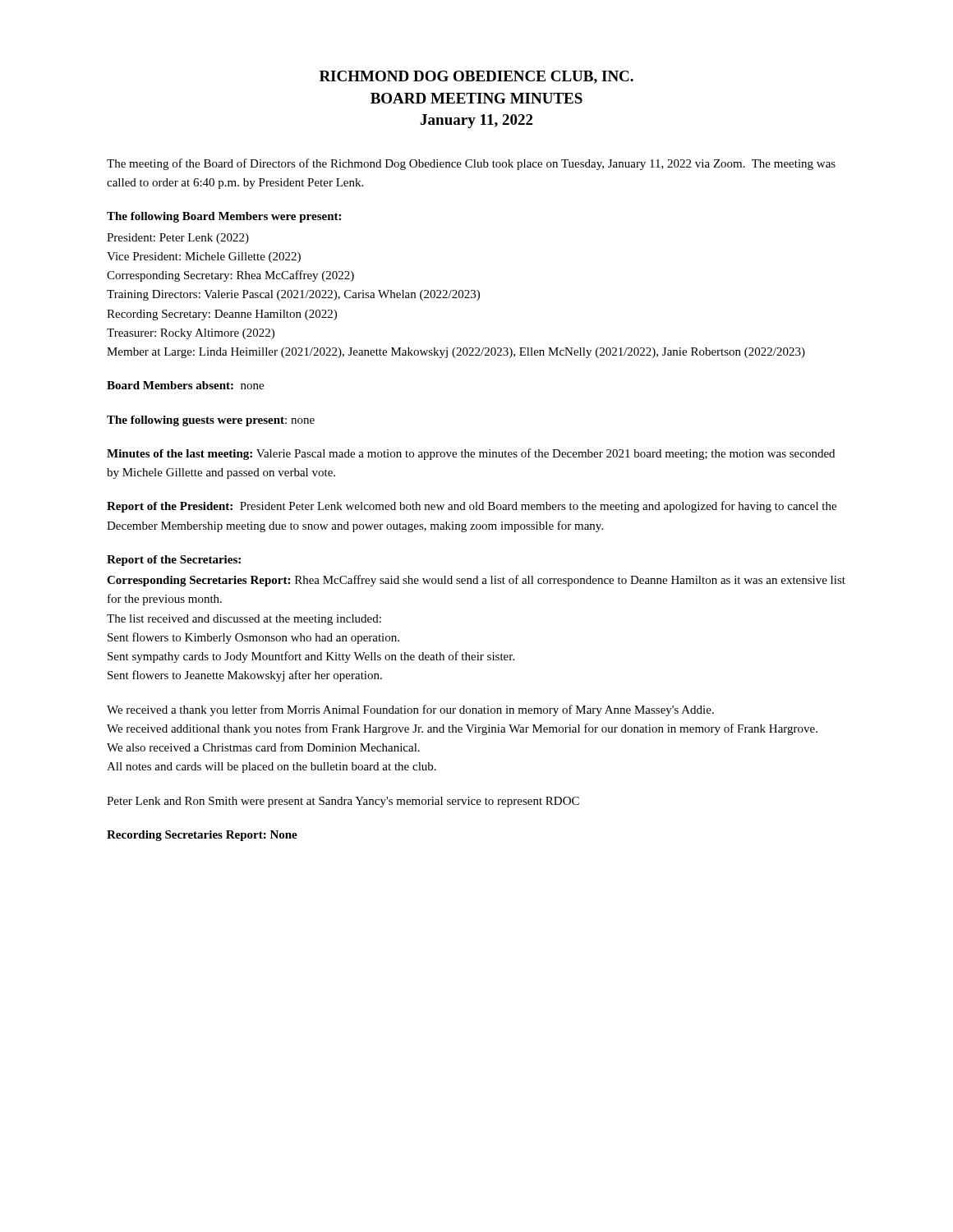Select the section header containing "Recording Secretaries Report: None"
Viewport: 953px width, 1232px height.
(202, 834)
